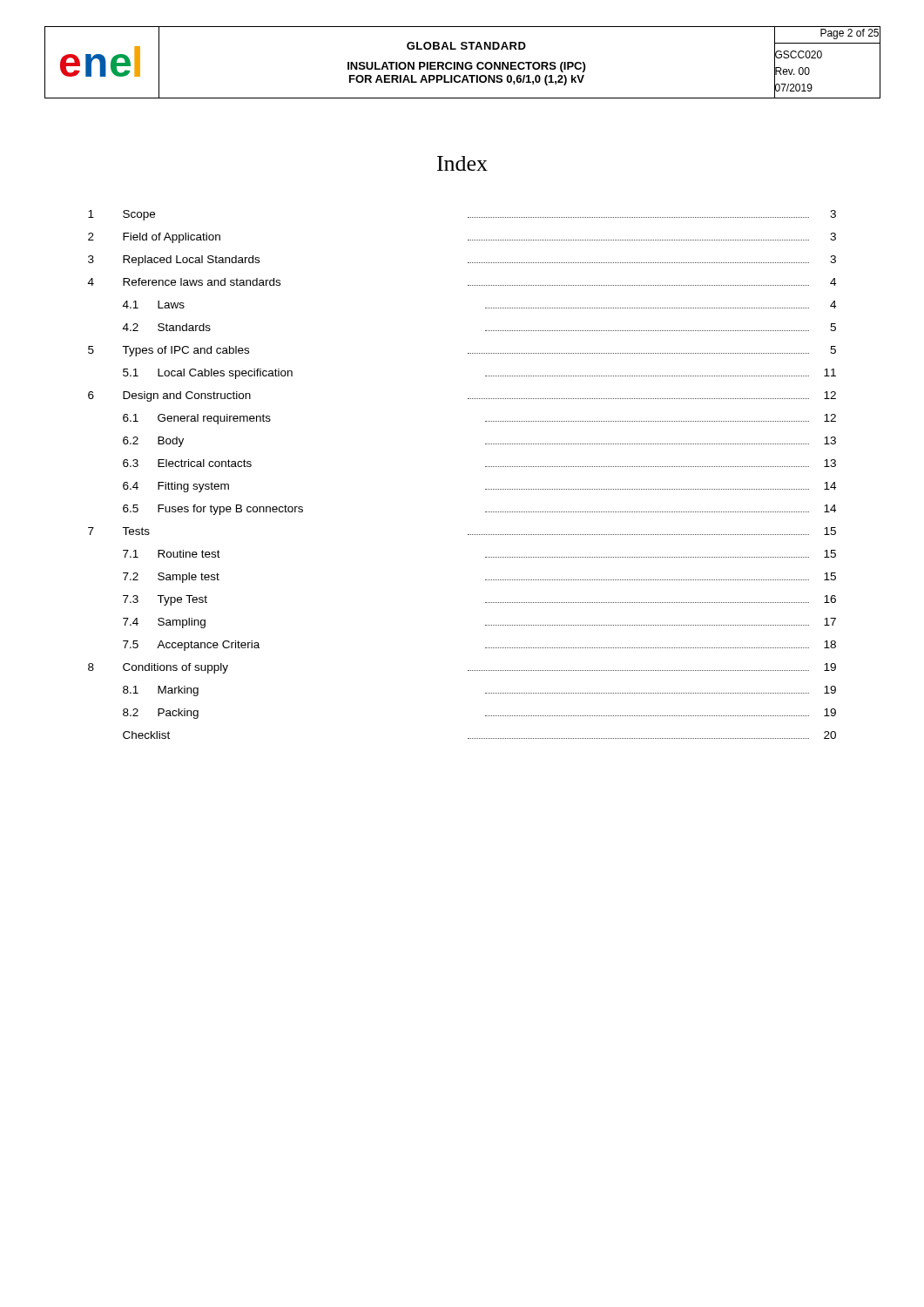Find "3 Replaced Local Standards 3" on this page
Viewport: 924px width, 1307px height.
(462, 259)
